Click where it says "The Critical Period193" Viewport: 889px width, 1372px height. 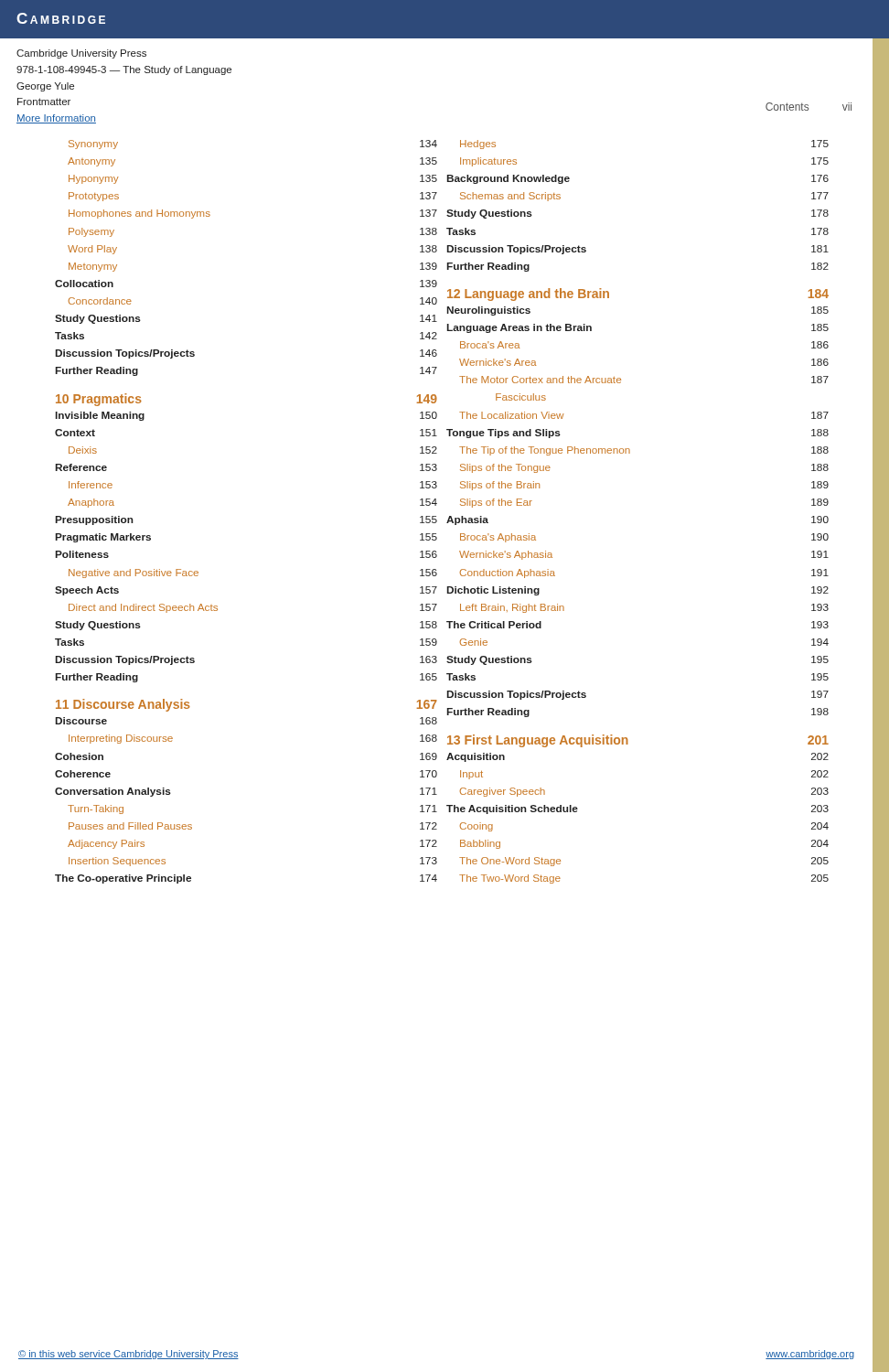(493, 624)
